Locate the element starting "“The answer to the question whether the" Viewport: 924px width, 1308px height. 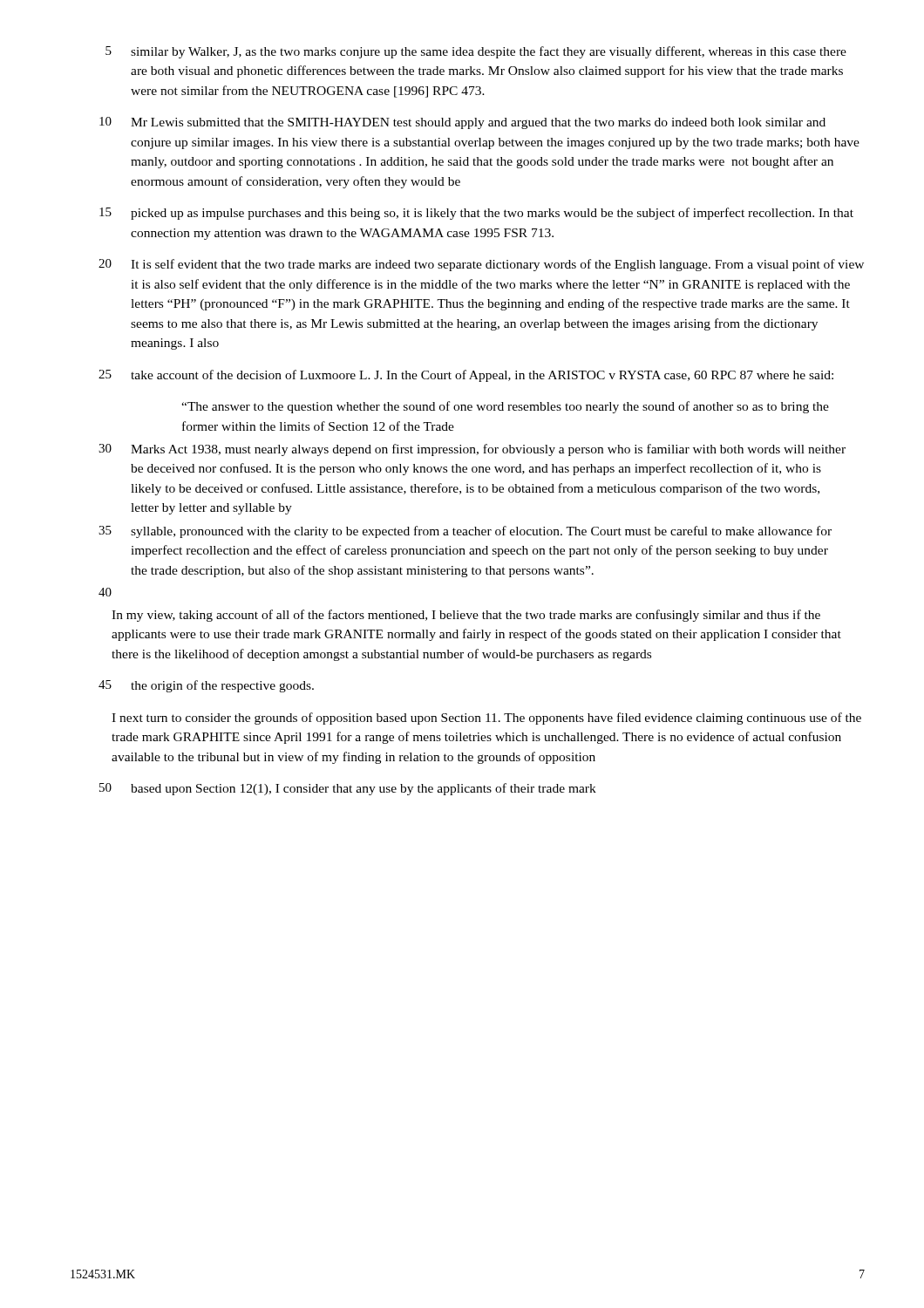pyautogui.click(x=493, y=416)
